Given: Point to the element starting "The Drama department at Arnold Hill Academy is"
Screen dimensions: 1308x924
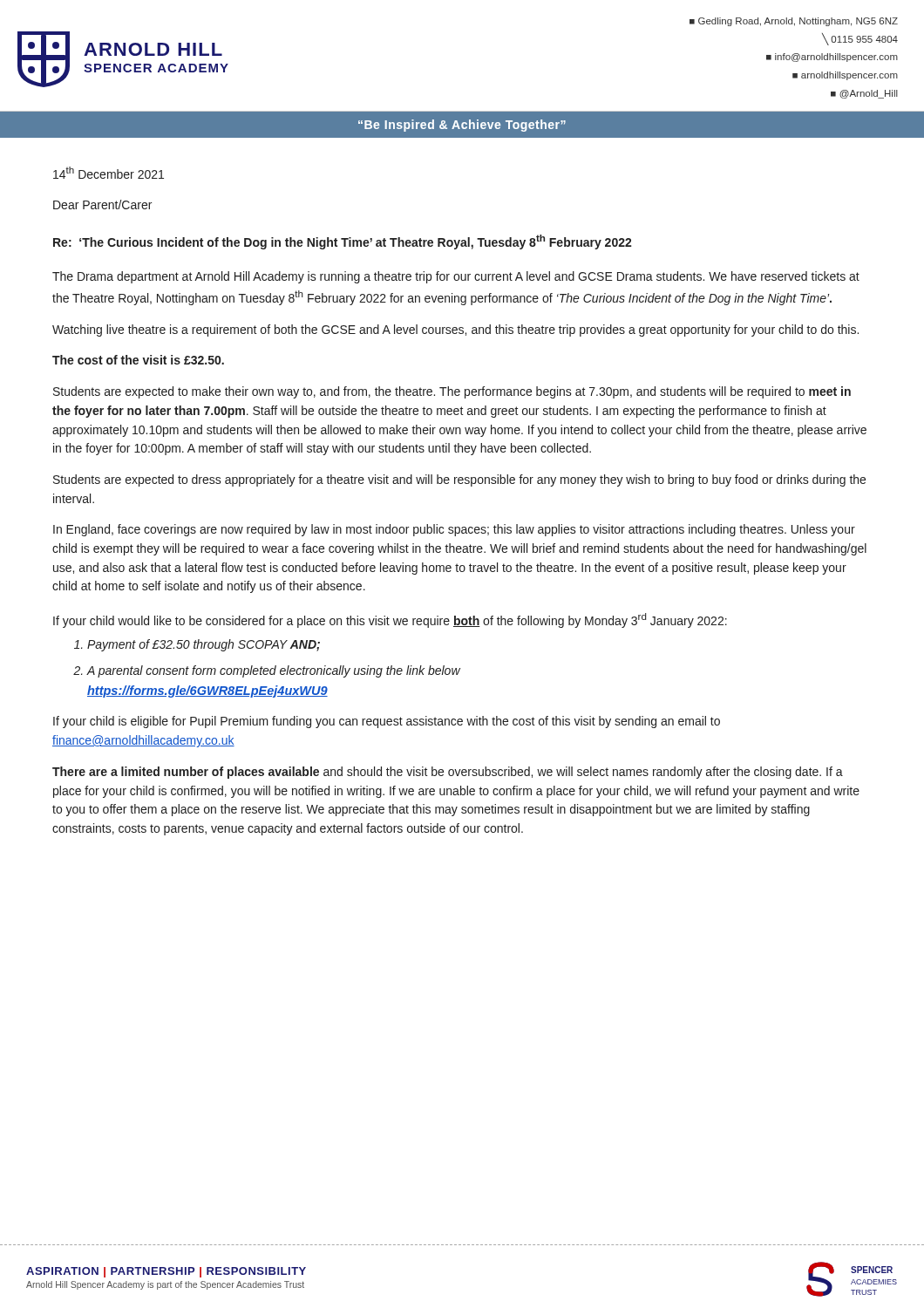Looking at the screenshot, I should click(456, 287).
